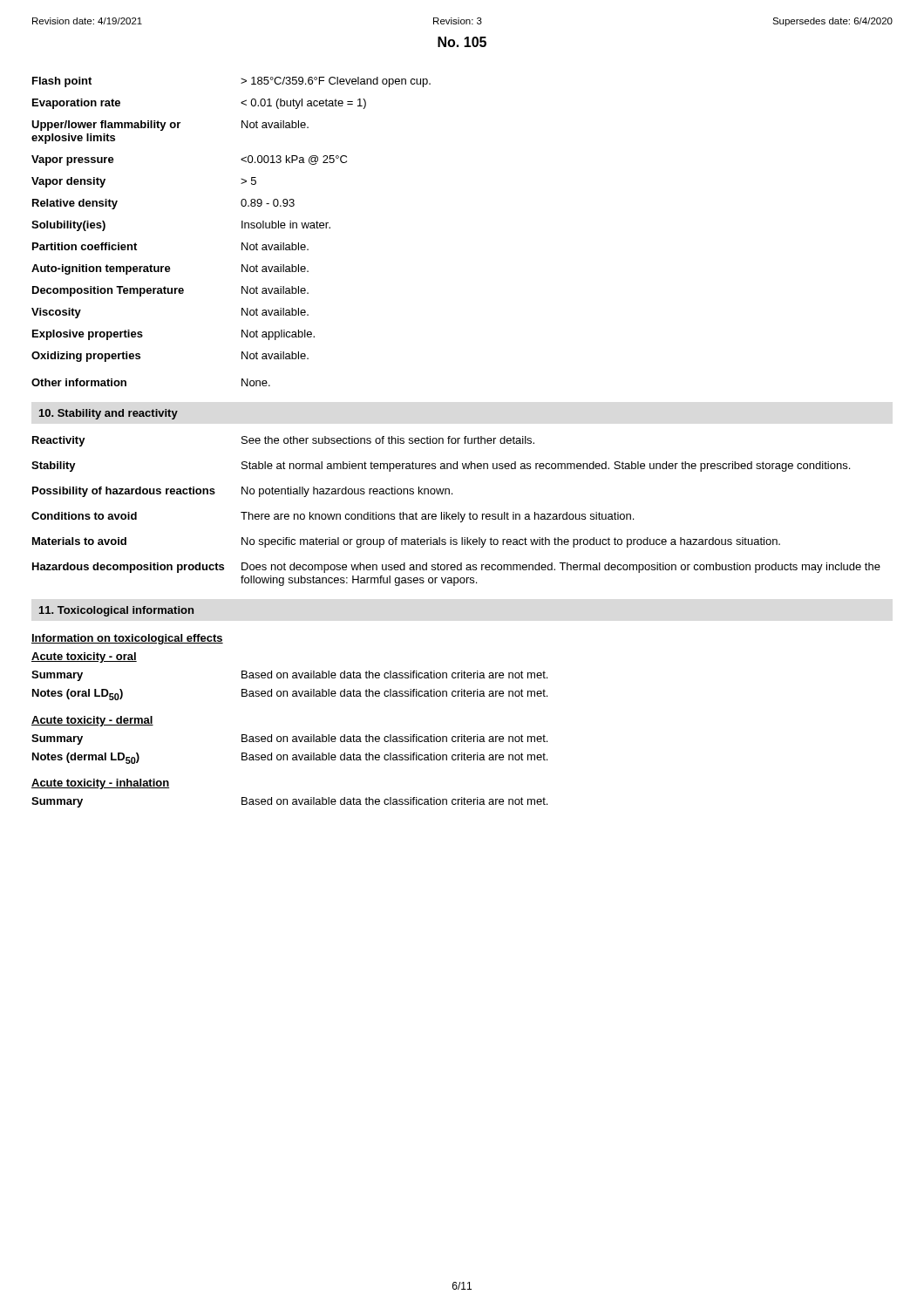The image size is (924, 1308).
Task: Find the passage starting "Vapor density >"
Action: [x=68, y=183]
